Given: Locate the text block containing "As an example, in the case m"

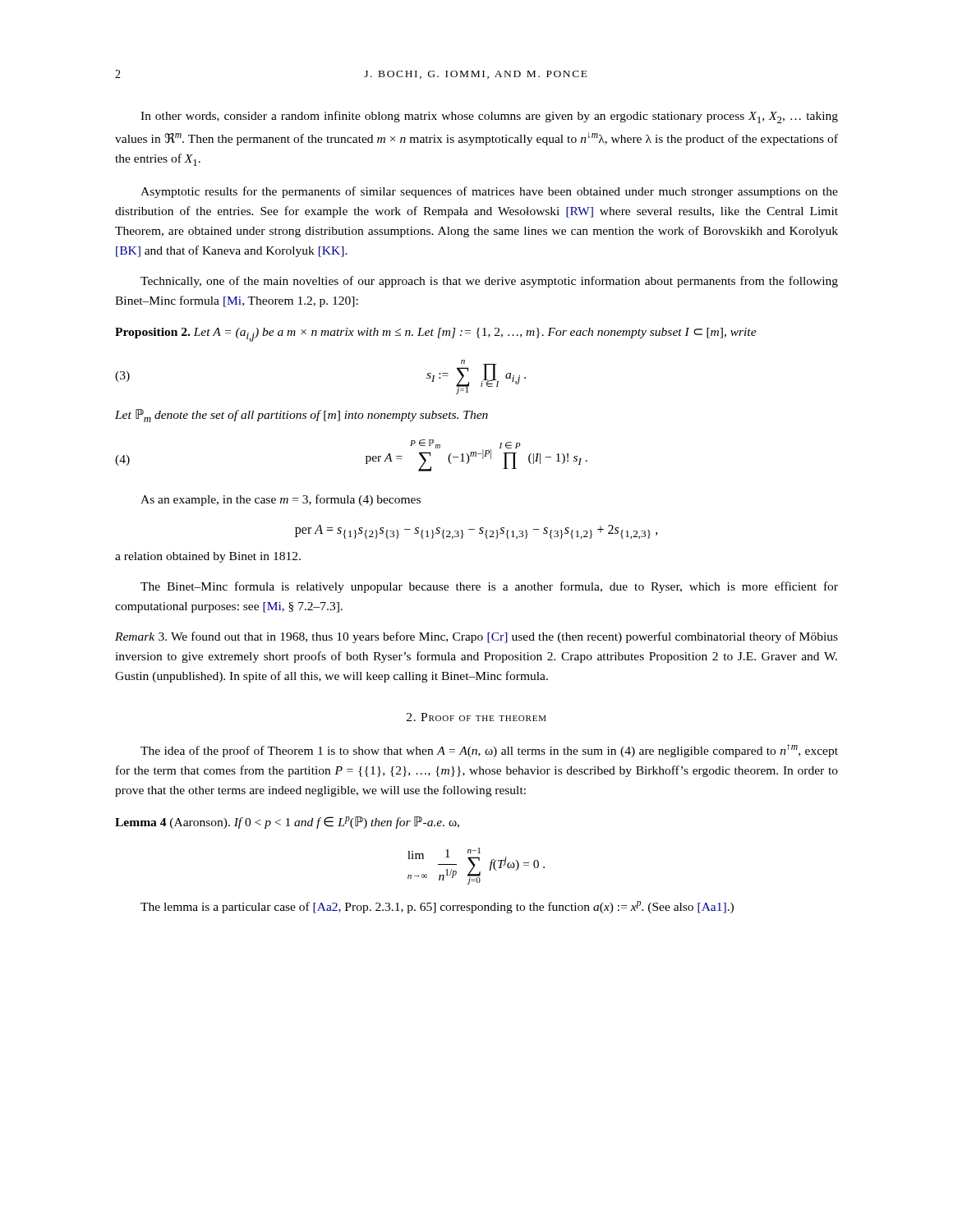Looking at the screenshot, I should [281, 500].
